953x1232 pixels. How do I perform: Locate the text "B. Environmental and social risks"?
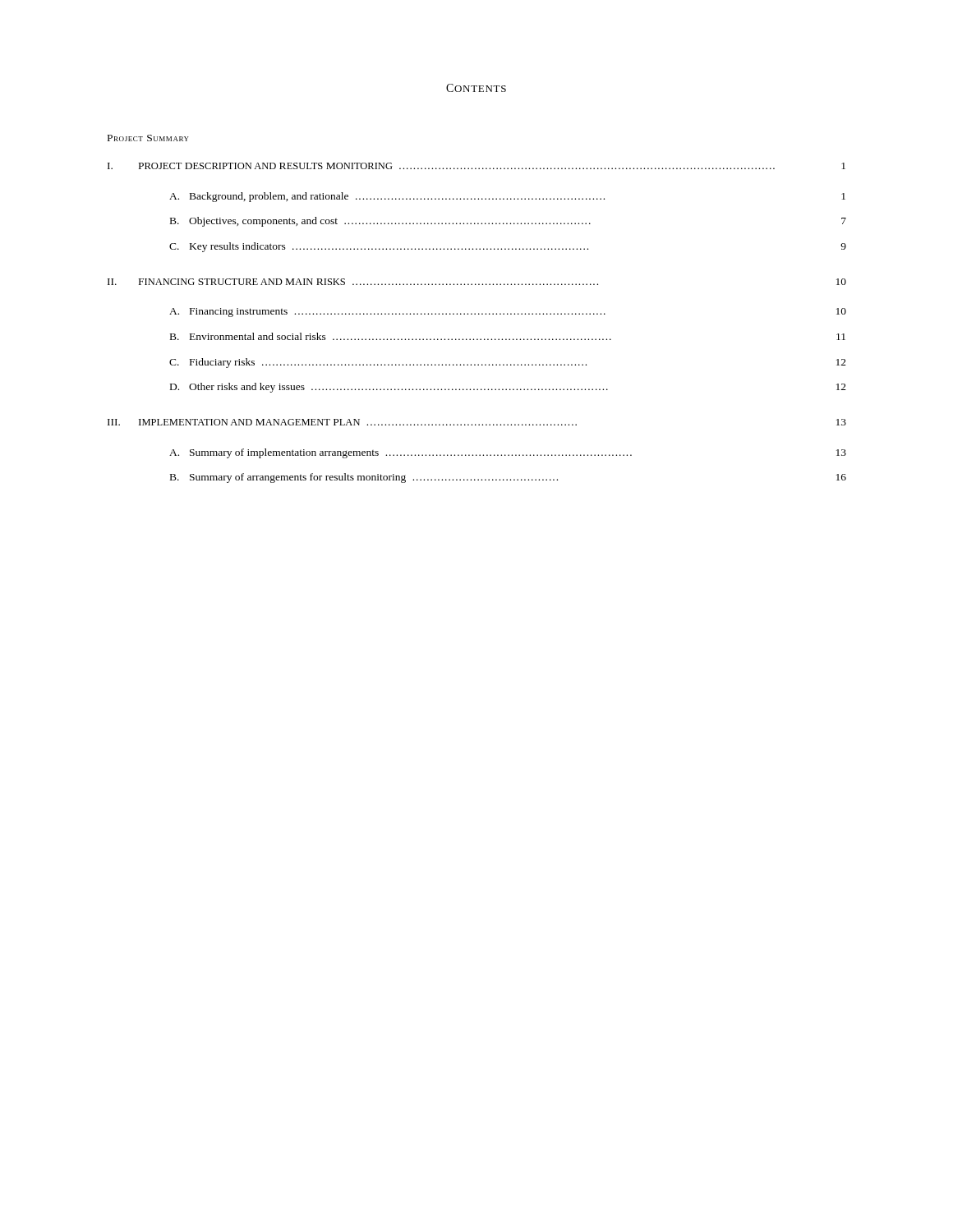click(508, 338)
